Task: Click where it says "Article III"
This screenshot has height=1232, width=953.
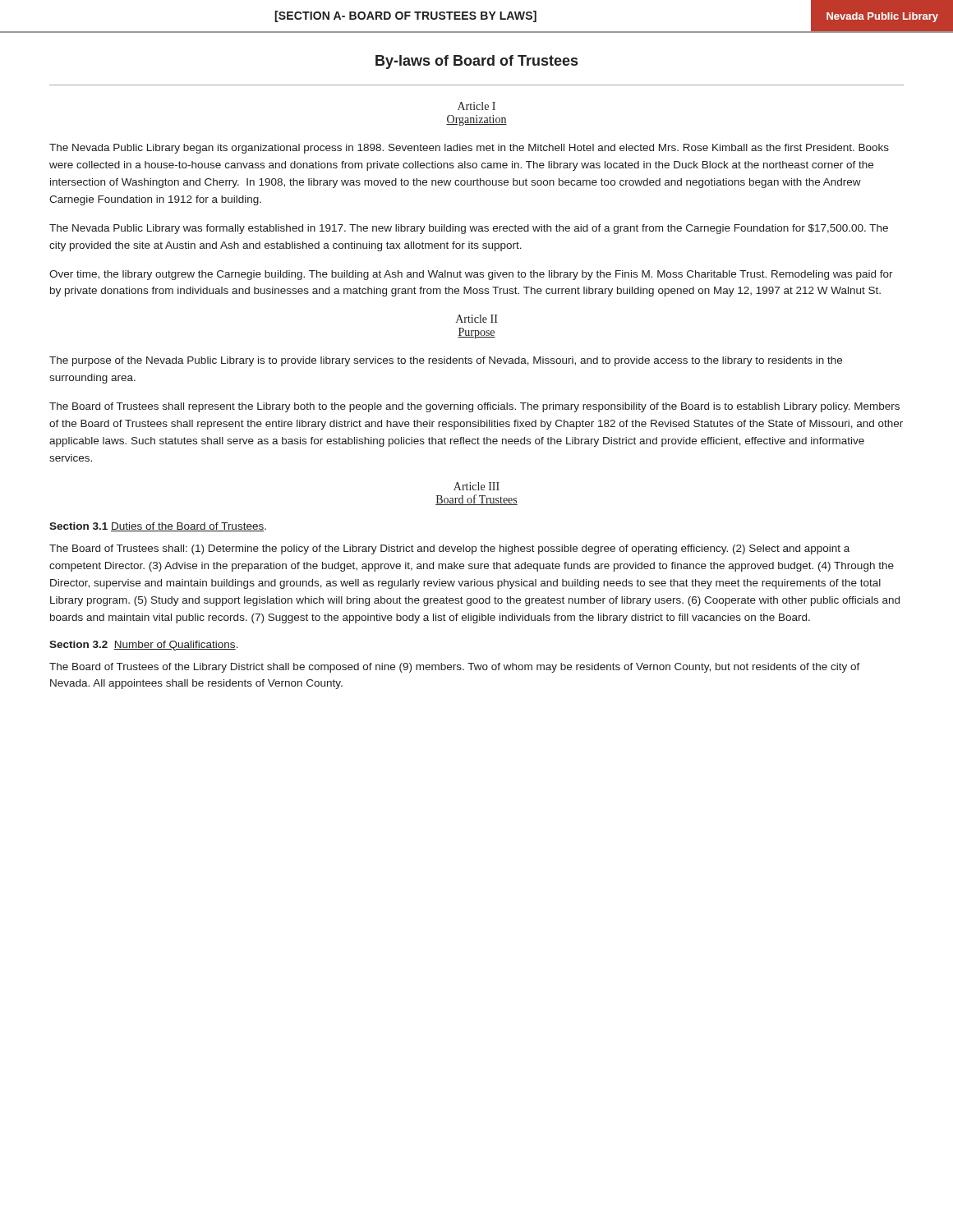Action: click(x=476, y=487)
